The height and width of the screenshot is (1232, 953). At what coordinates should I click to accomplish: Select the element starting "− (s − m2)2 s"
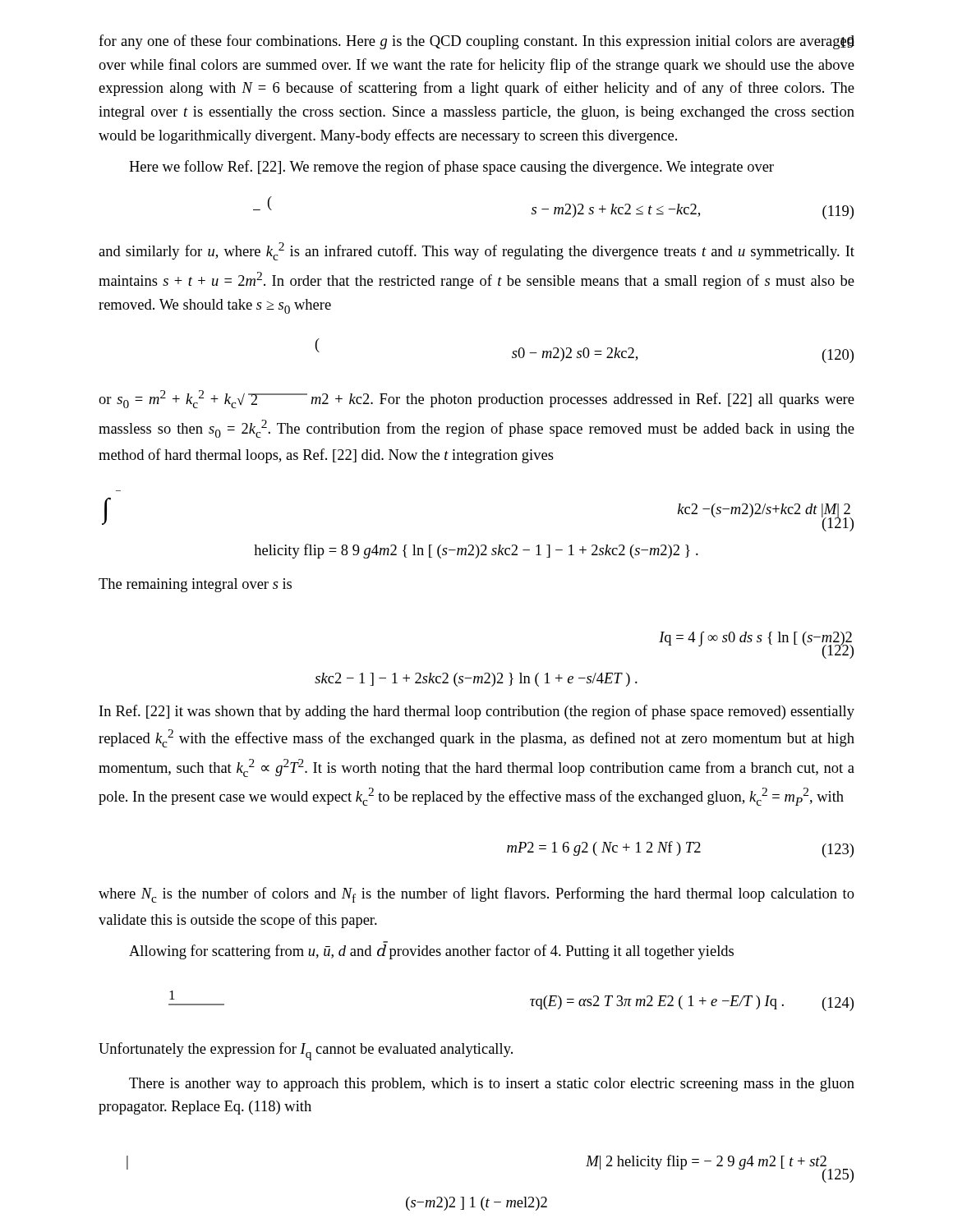553,211
